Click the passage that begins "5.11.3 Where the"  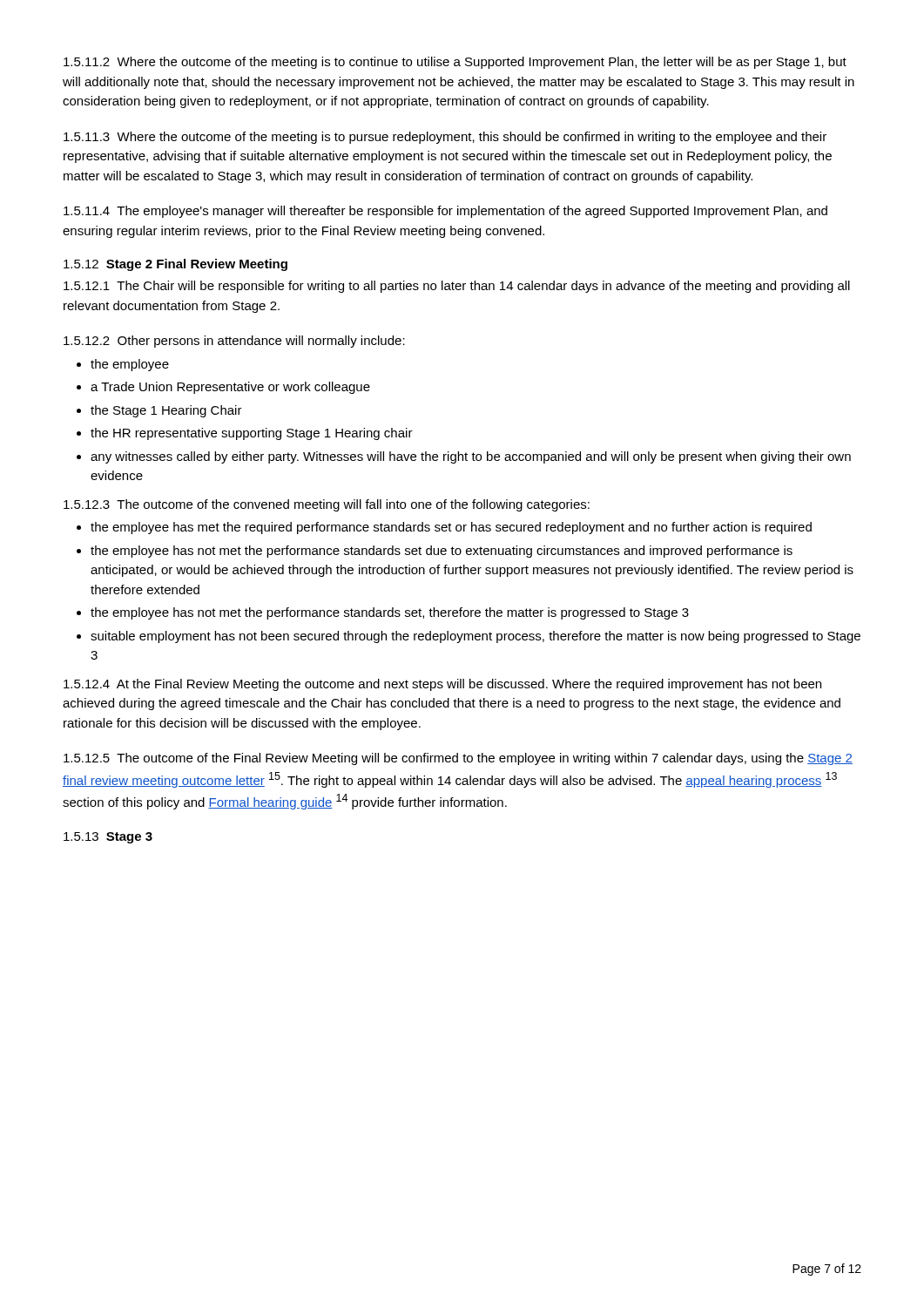tap(447, 156)
